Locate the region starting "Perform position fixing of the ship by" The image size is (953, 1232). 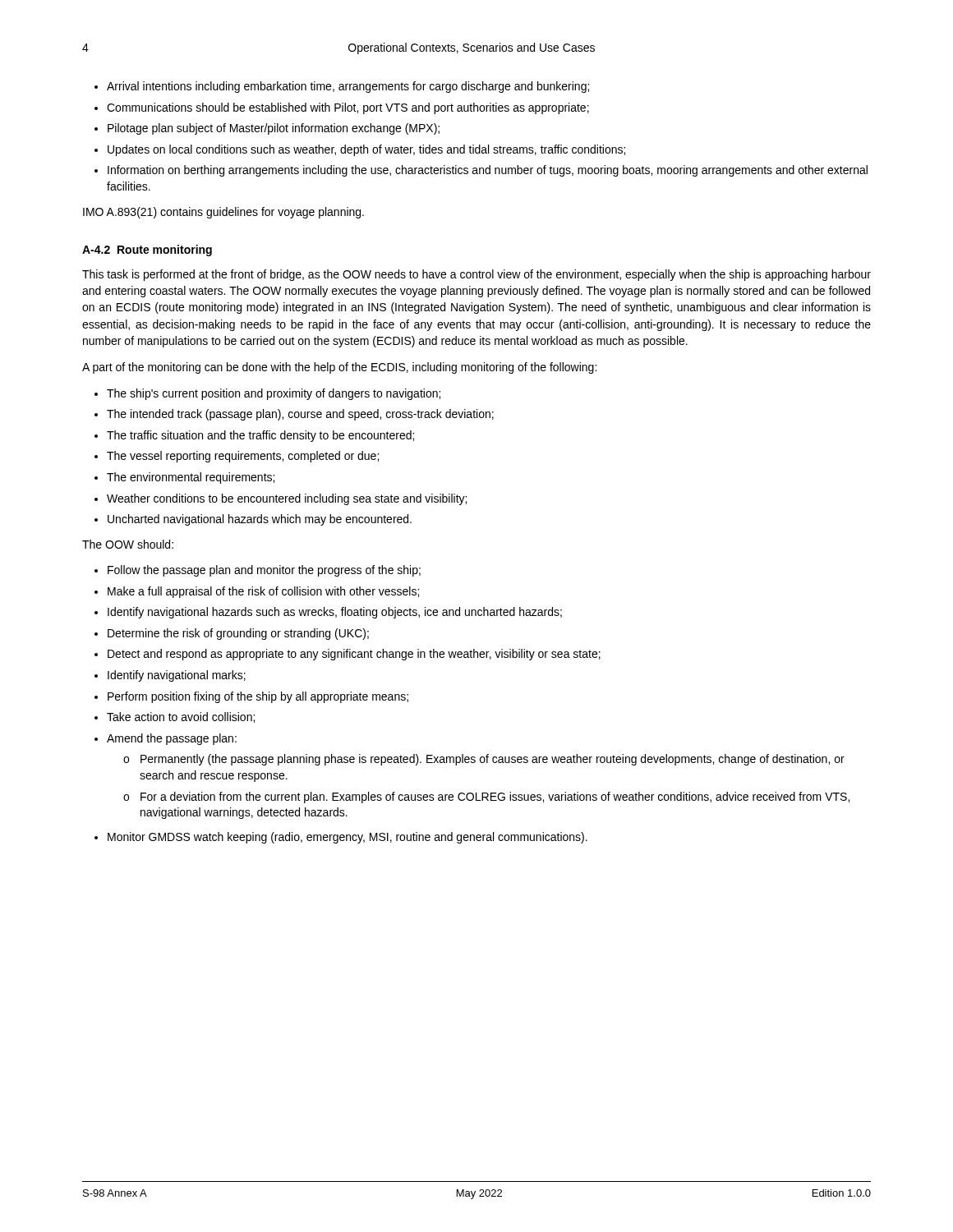pos(258,696)
